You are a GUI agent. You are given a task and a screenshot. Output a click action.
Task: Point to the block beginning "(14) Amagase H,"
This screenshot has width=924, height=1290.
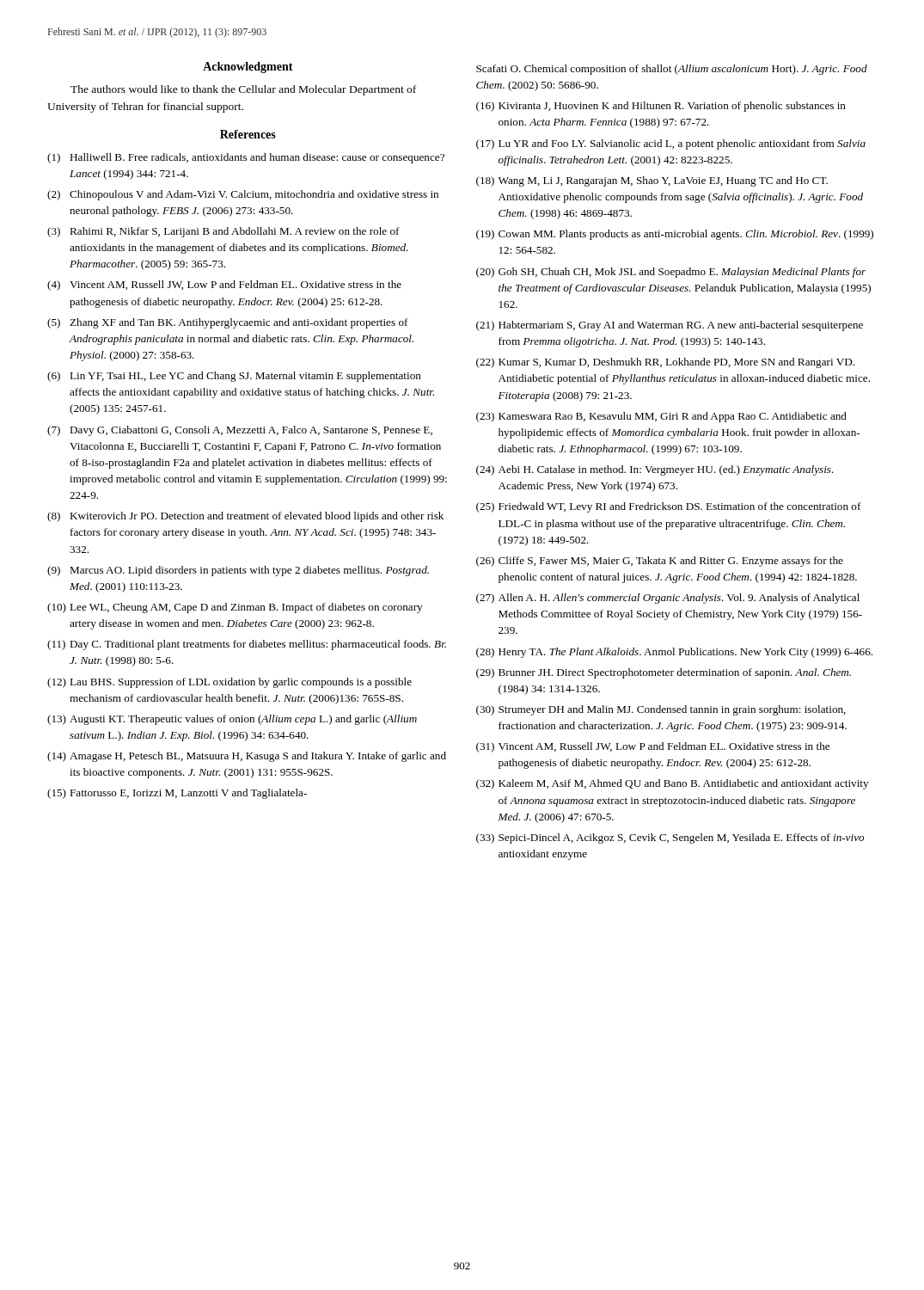tap(248, 764)
